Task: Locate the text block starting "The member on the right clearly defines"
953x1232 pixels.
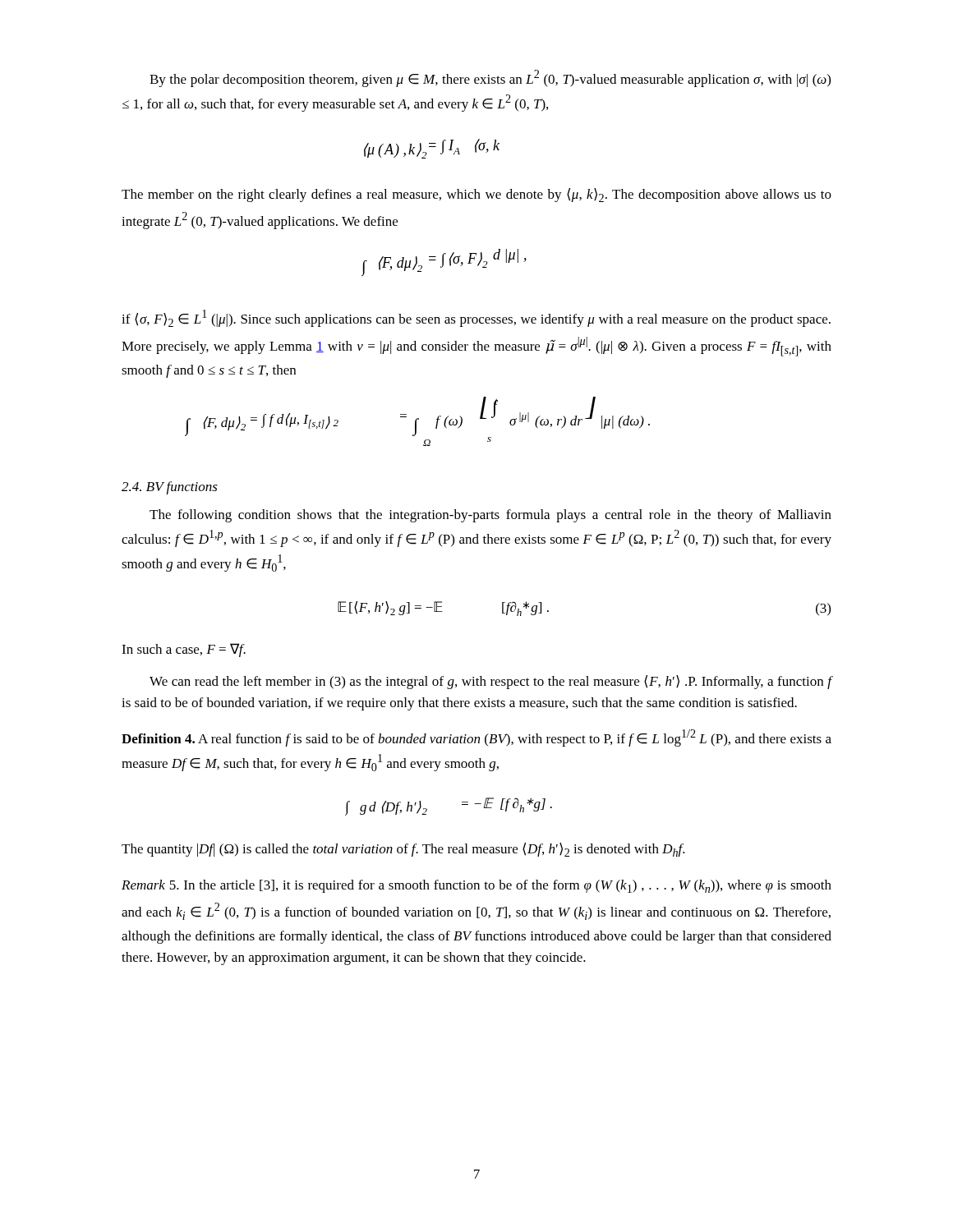Action: click(476, 208)
